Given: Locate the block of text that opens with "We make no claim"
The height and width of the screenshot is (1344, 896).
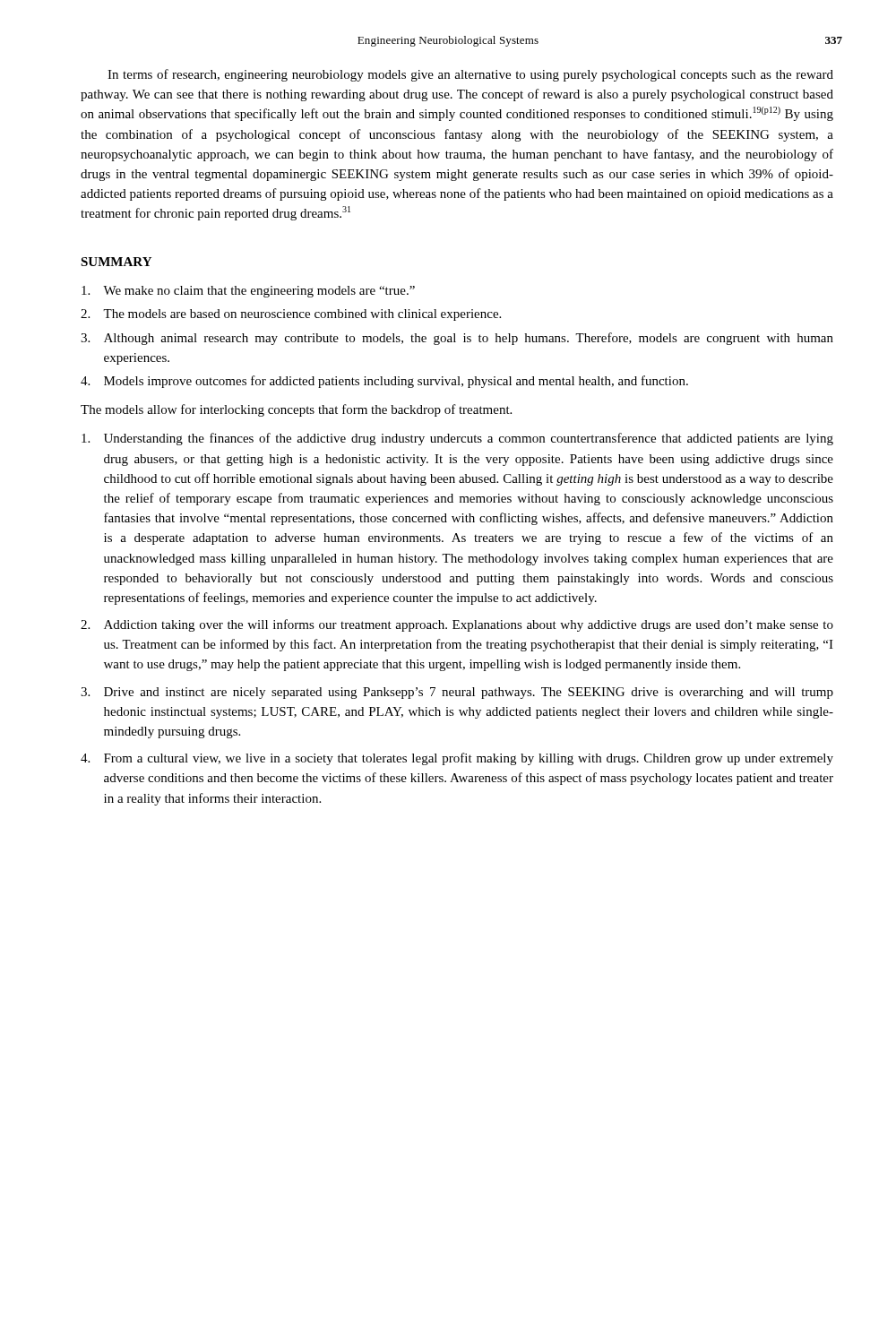Looking at the screenshot, I should coord(248,292).
